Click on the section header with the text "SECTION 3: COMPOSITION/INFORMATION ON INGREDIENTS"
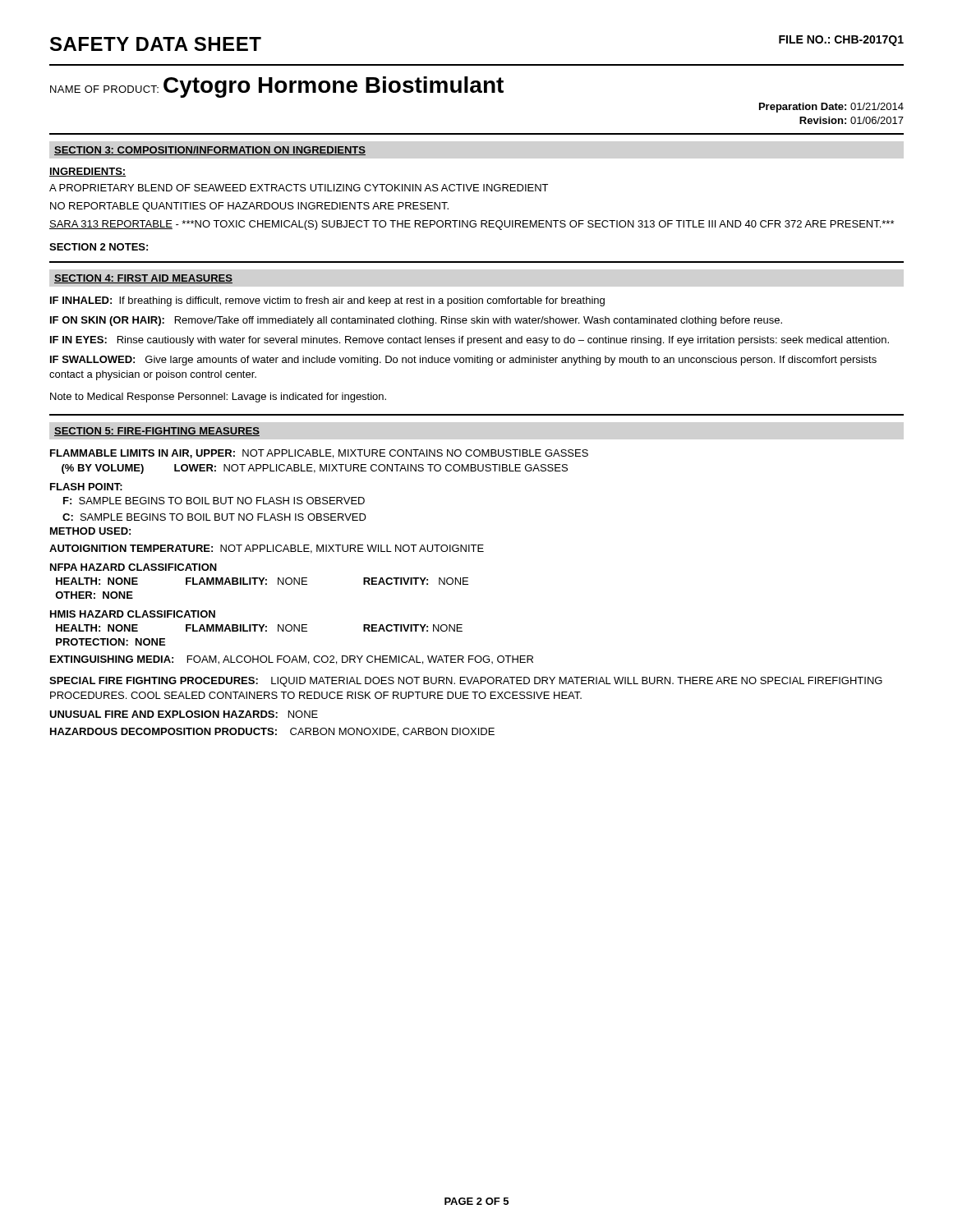Viewport: 953px width, 1232px height. [210, 150]
